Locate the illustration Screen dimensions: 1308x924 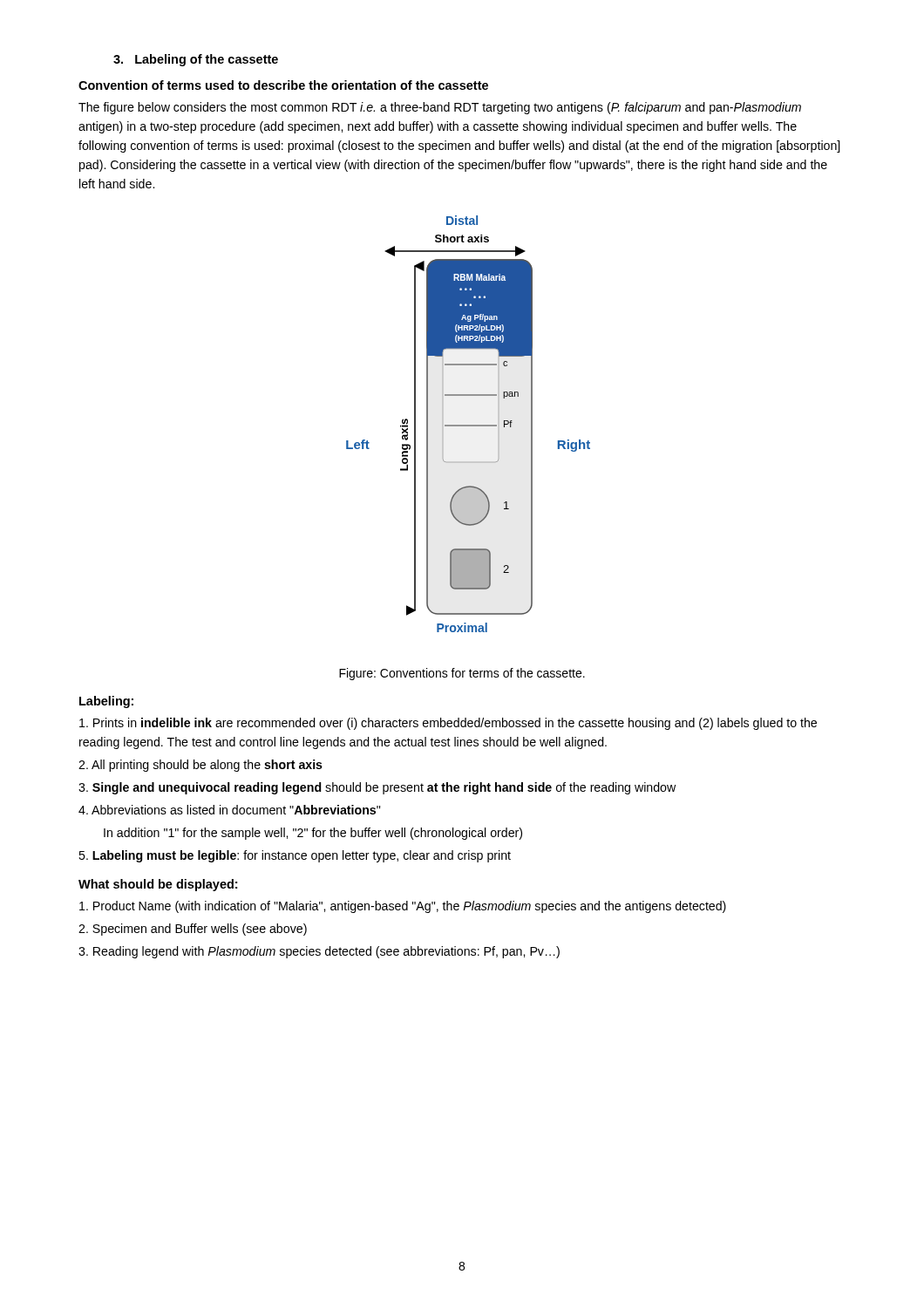[x=462, y=436]
